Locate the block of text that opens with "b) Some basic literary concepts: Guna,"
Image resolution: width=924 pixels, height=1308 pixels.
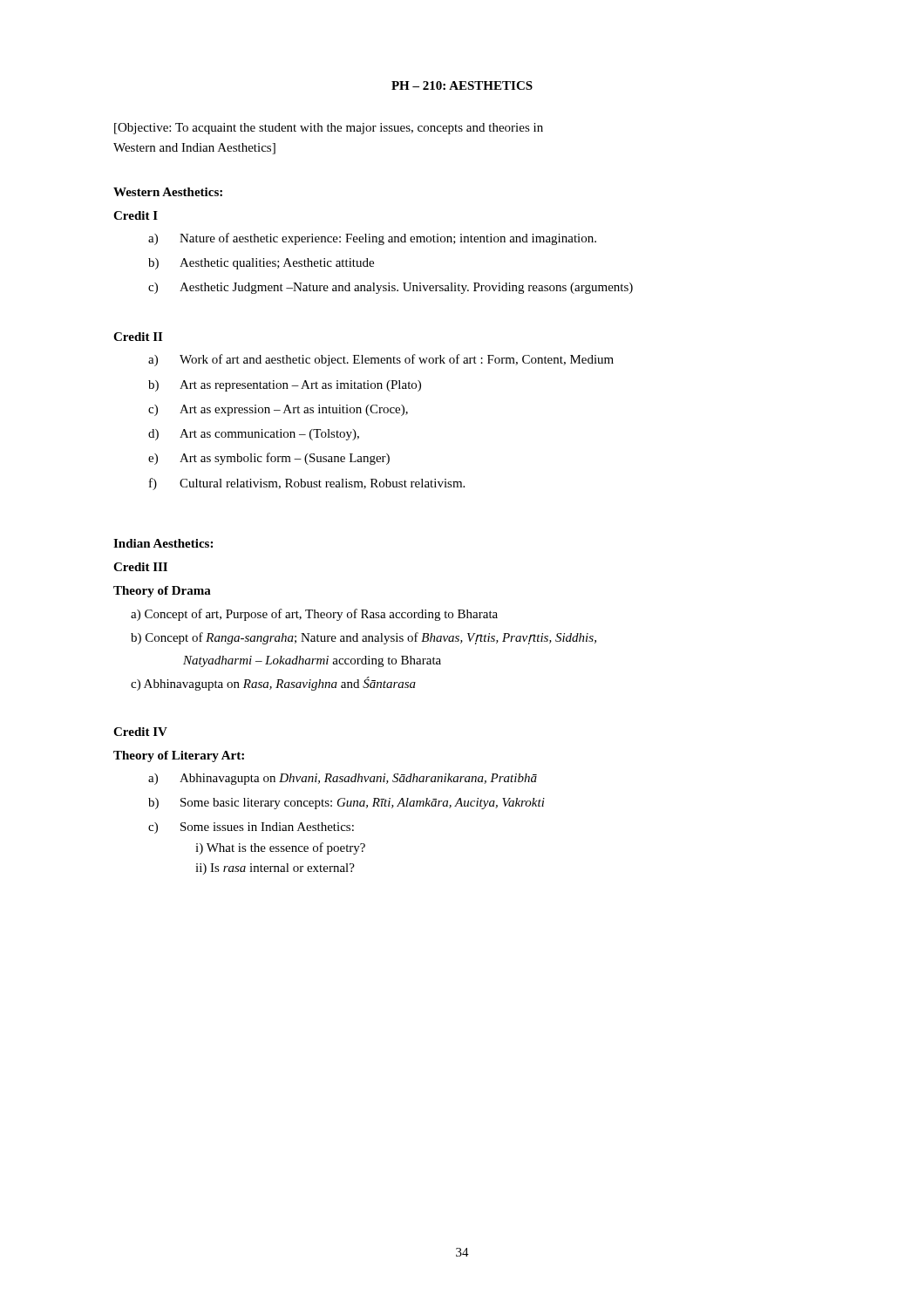coord(479,803)
